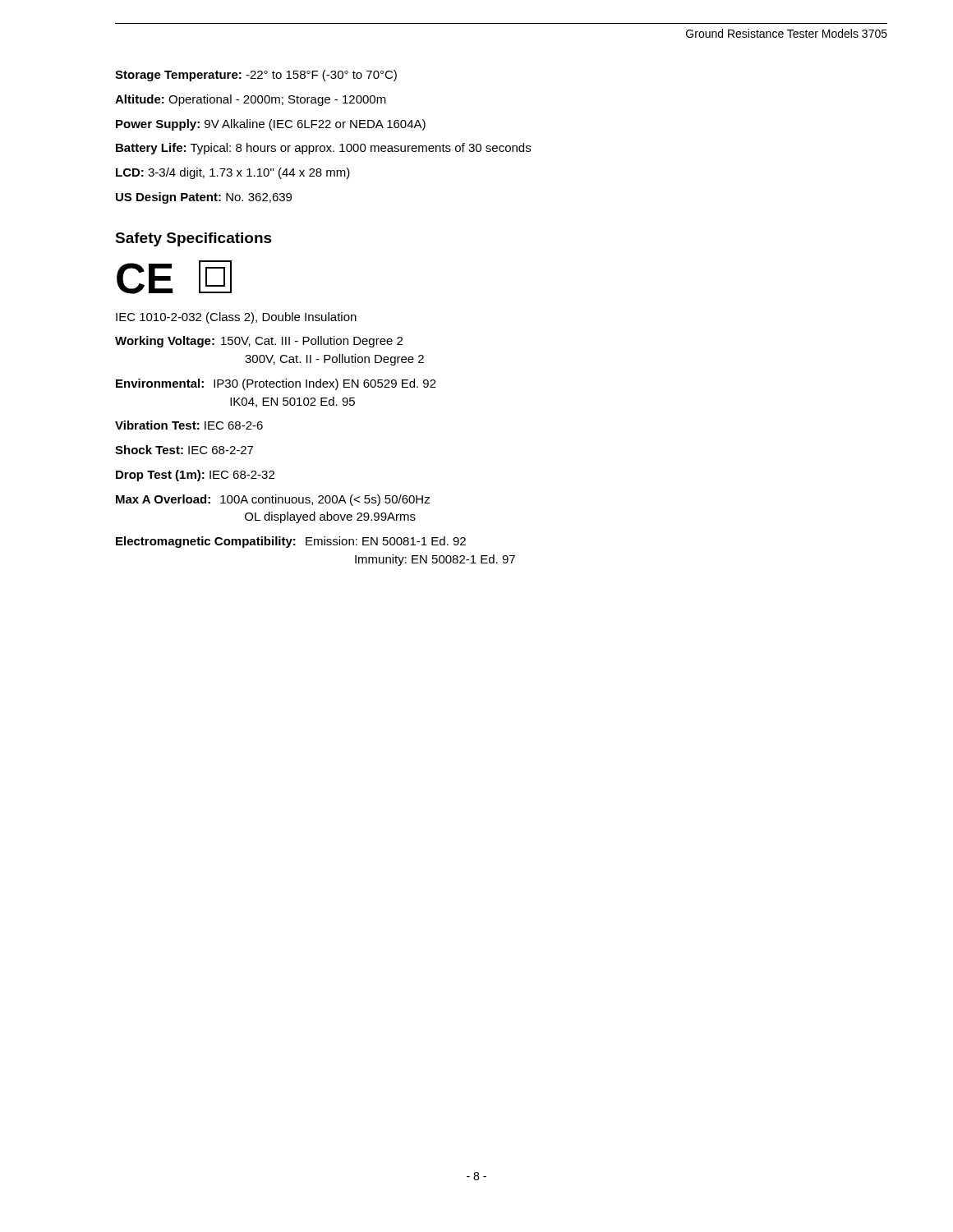Locate the region starting "Safety Specifications"
The image size is (953, 1232).
pos(194,237)
